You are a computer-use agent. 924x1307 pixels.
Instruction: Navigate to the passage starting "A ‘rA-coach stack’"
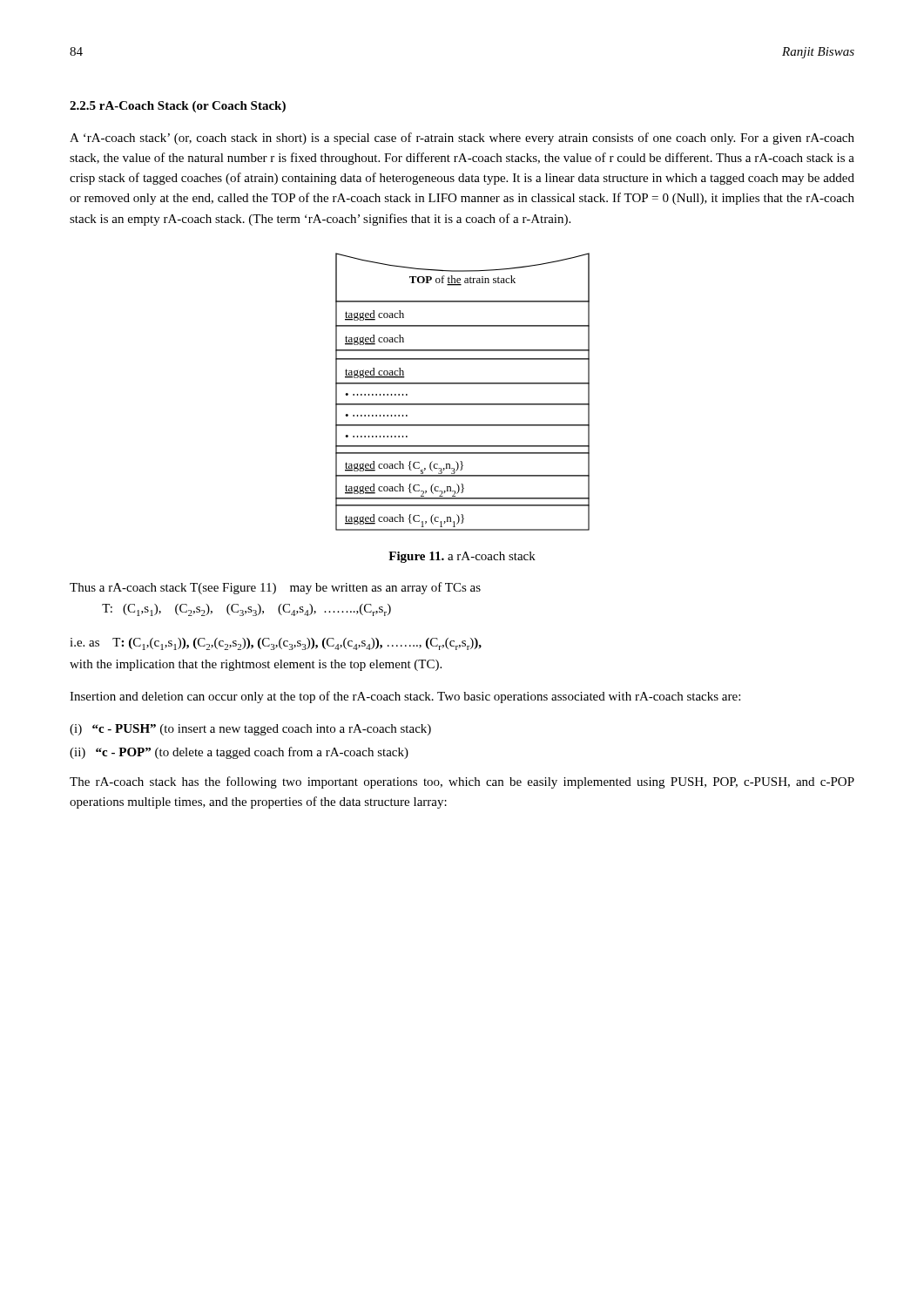tap(462, 178)
